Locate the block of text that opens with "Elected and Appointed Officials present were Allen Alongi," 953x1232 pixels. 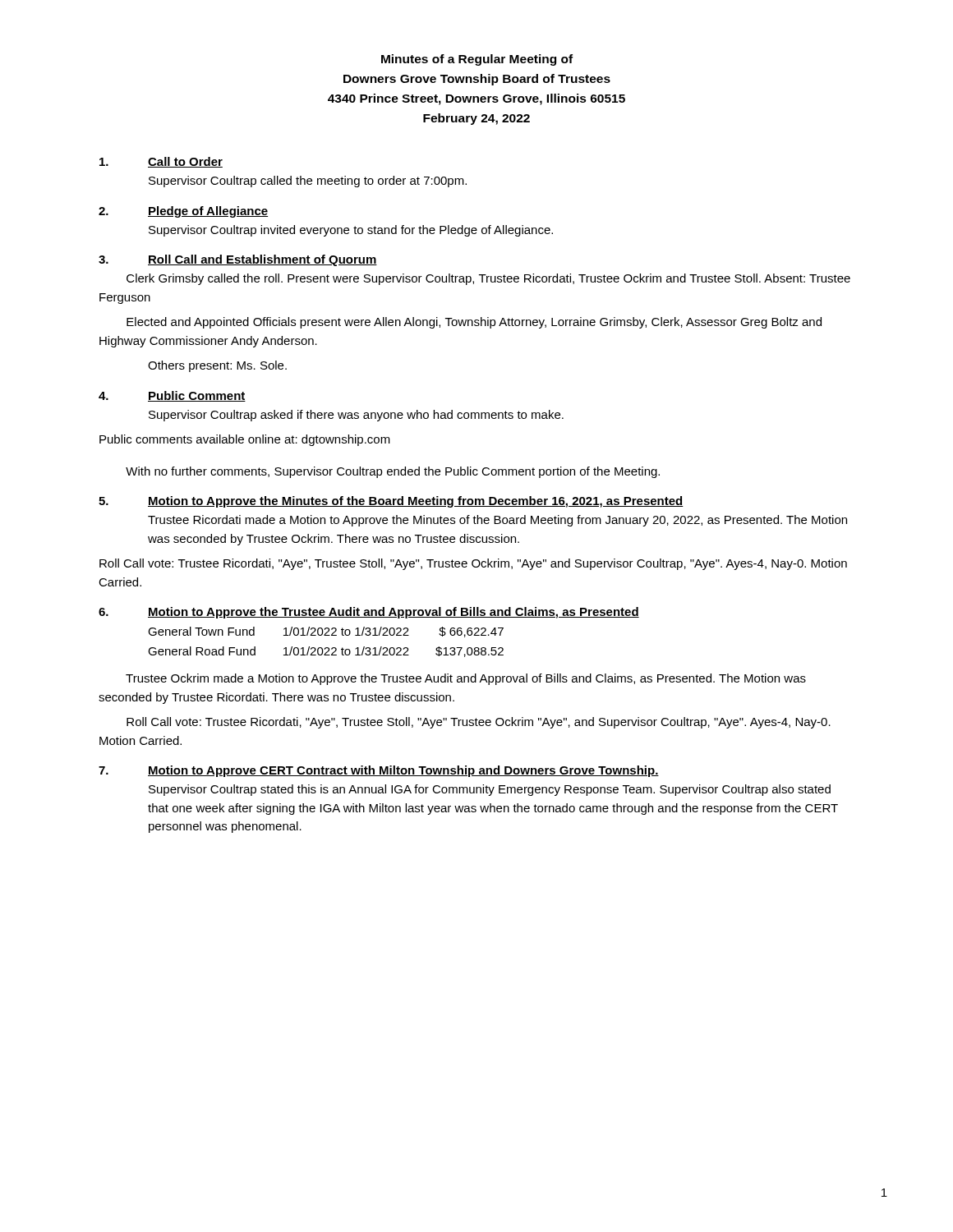pos(460,331)
